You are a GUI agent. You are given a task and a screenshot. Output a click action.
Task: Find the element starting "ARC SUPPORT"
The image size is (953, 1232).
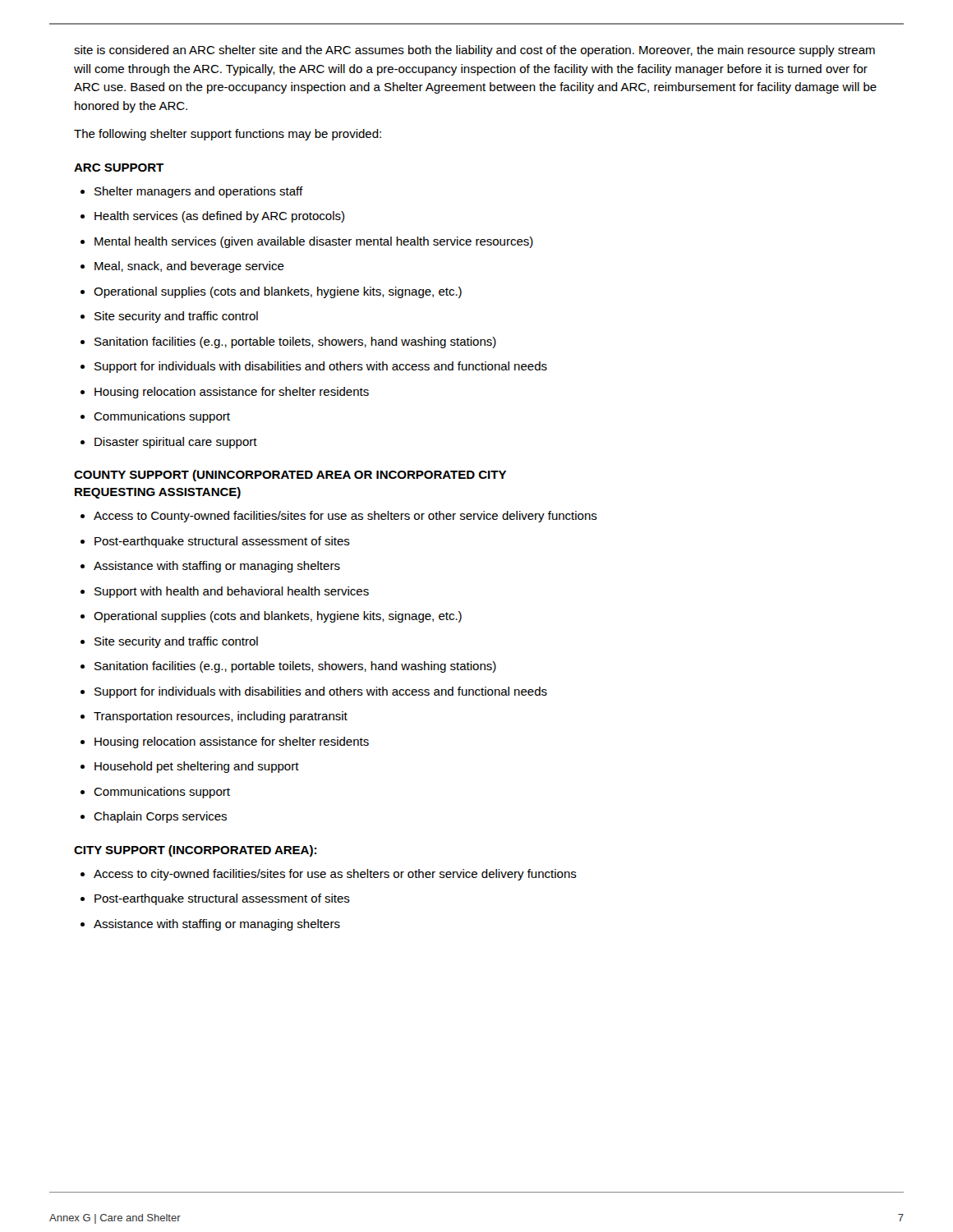[119, 167]
